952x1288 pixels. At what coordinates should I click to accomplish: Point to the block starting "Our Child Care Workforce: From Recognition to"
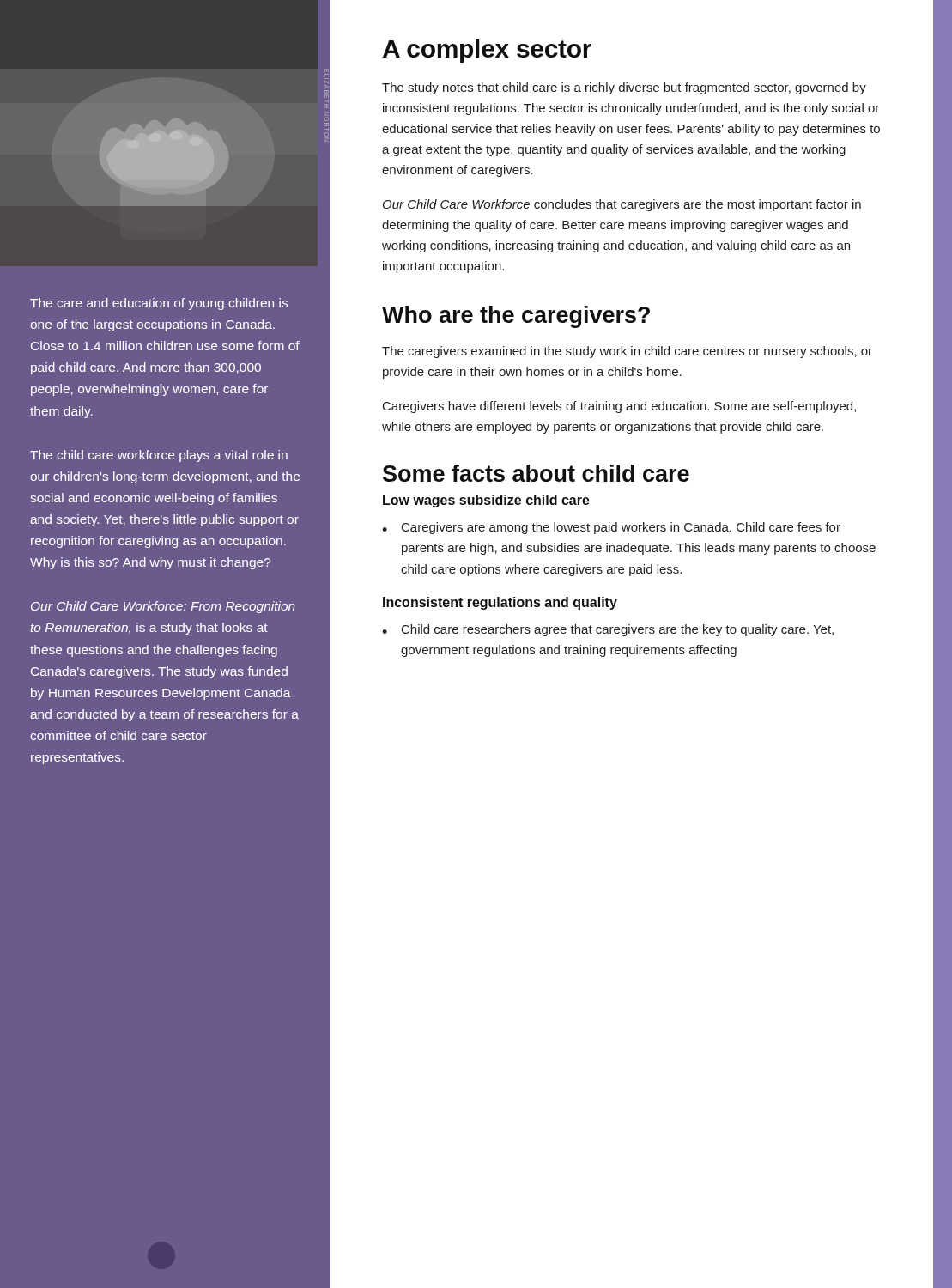(x=164, y=682)
